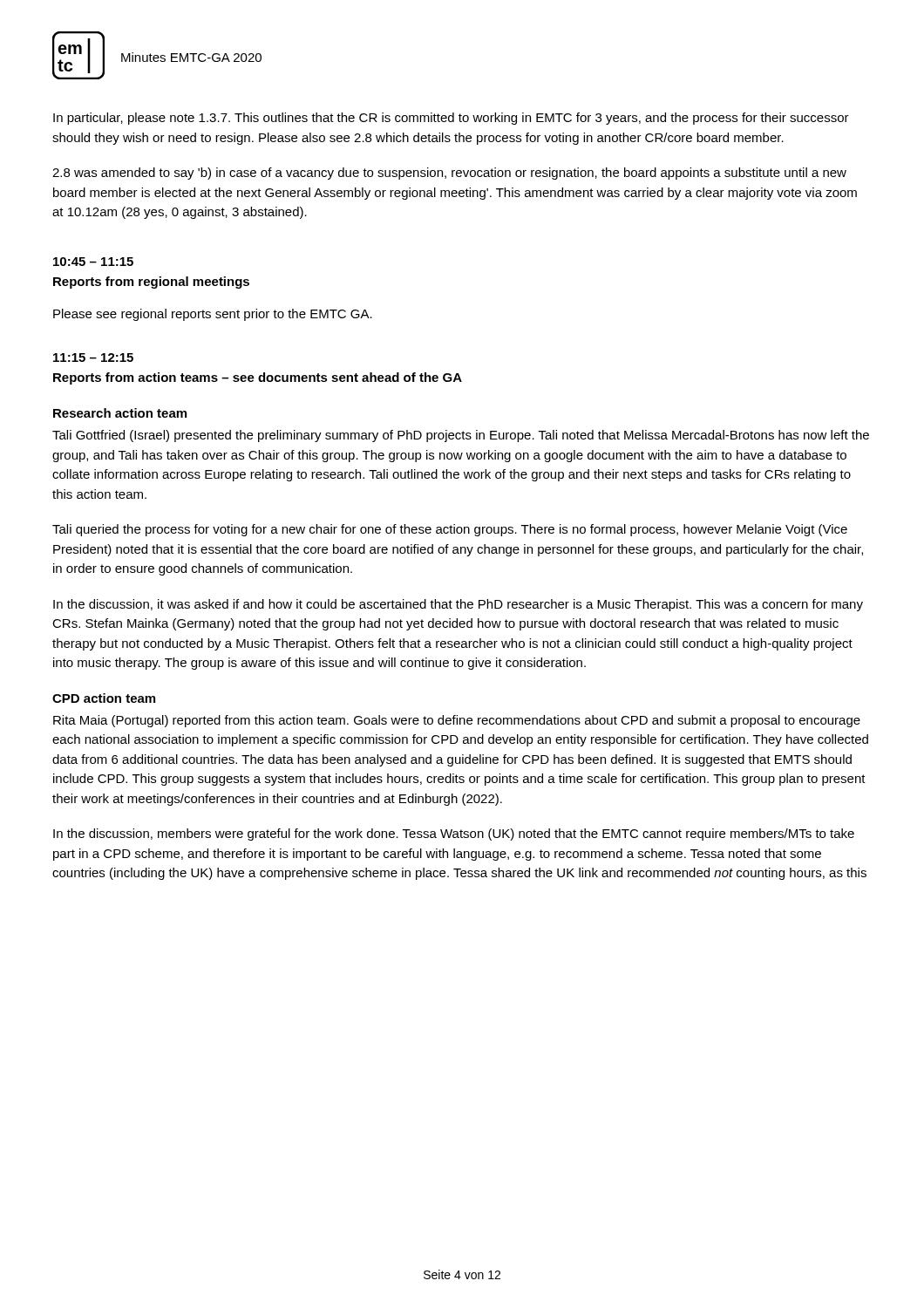Locate the section header with the text "Reports from action teams – see"
This screenshot has height=1308, width=924.
257,377
